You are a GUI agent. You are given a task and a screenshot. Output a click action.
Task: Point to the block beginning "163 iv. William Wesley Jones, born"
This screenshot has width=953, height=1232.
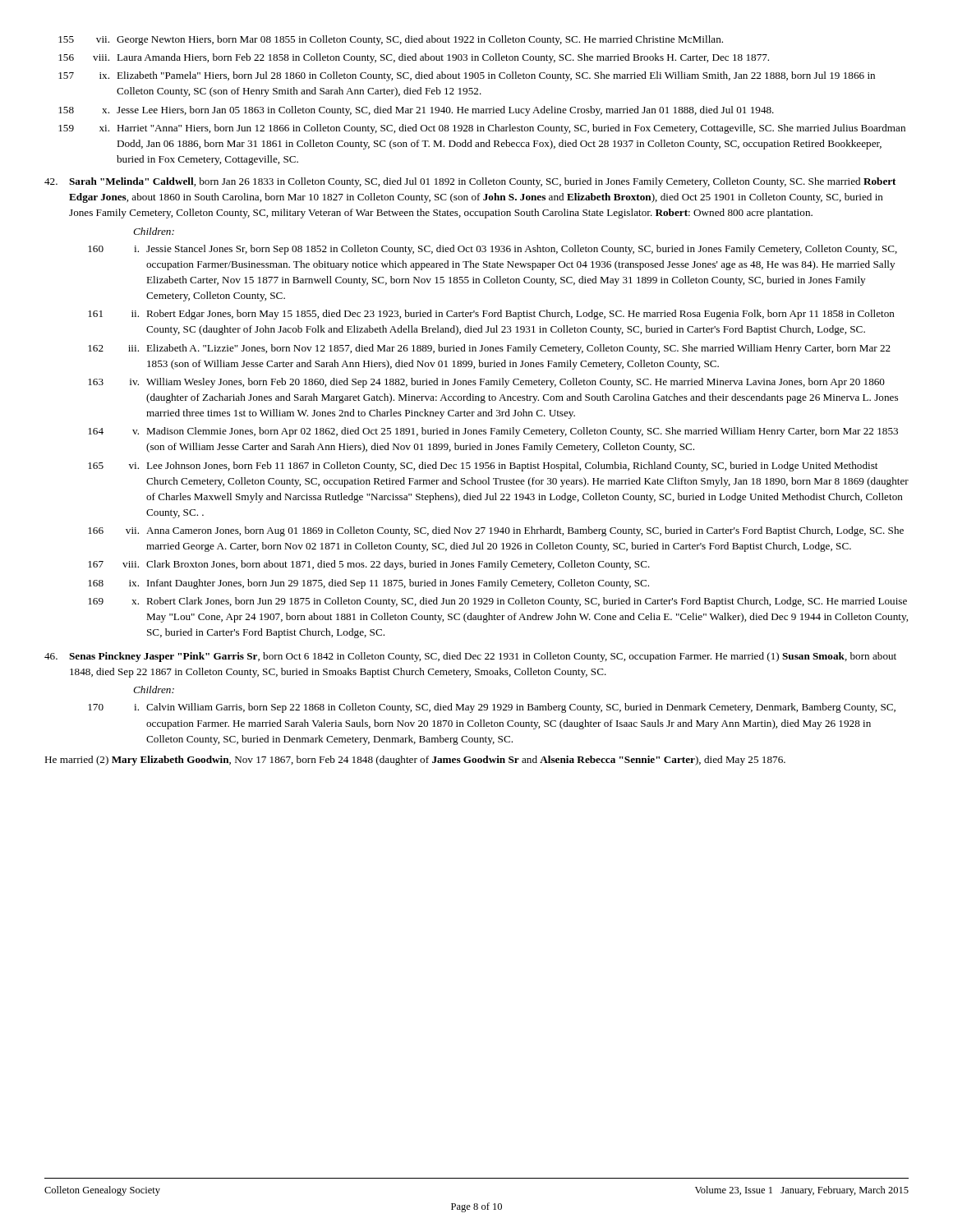[491, 397]
